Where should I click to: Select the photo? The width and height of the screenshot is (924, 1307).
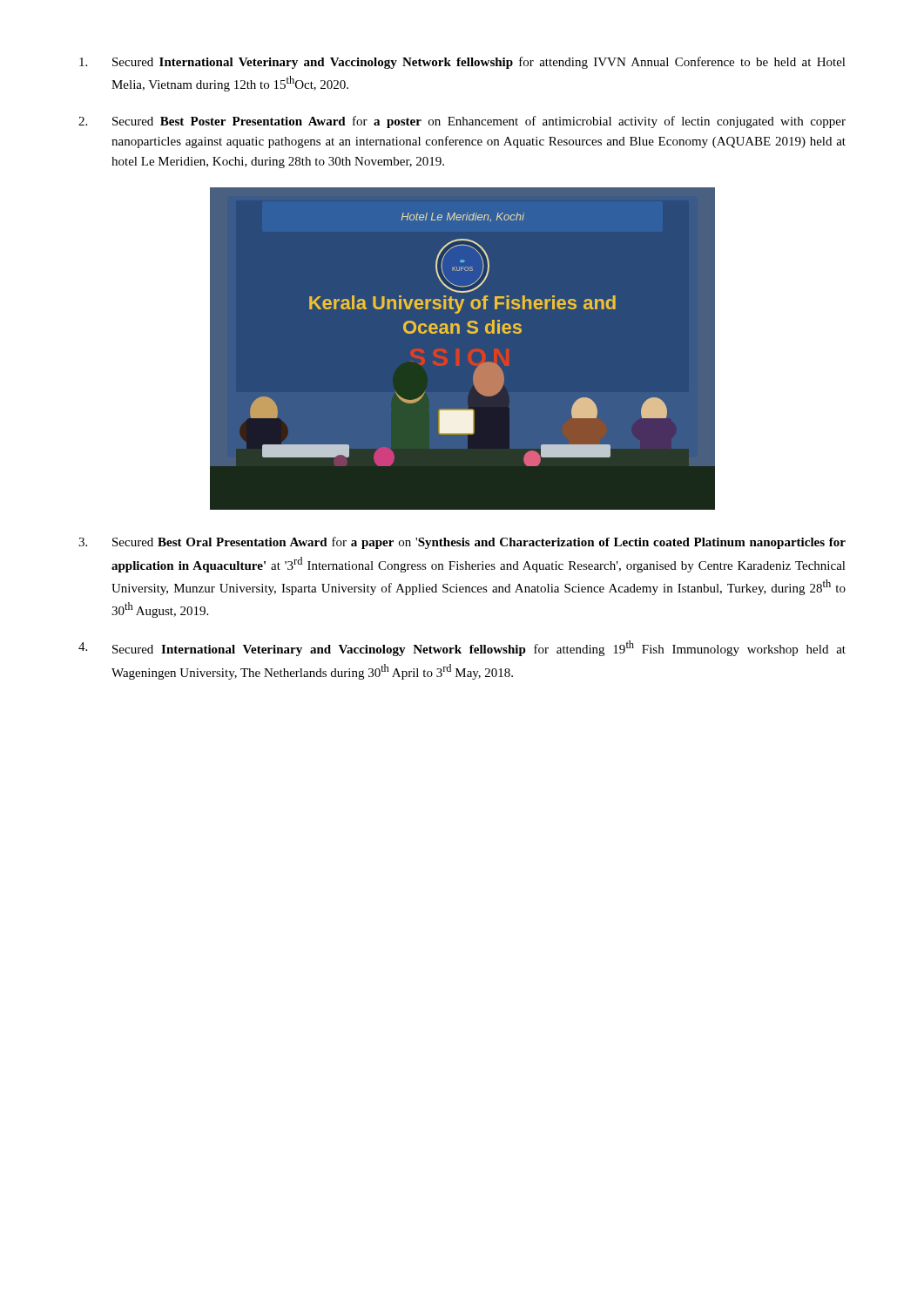pyautogui.click(x=462, y=350)
